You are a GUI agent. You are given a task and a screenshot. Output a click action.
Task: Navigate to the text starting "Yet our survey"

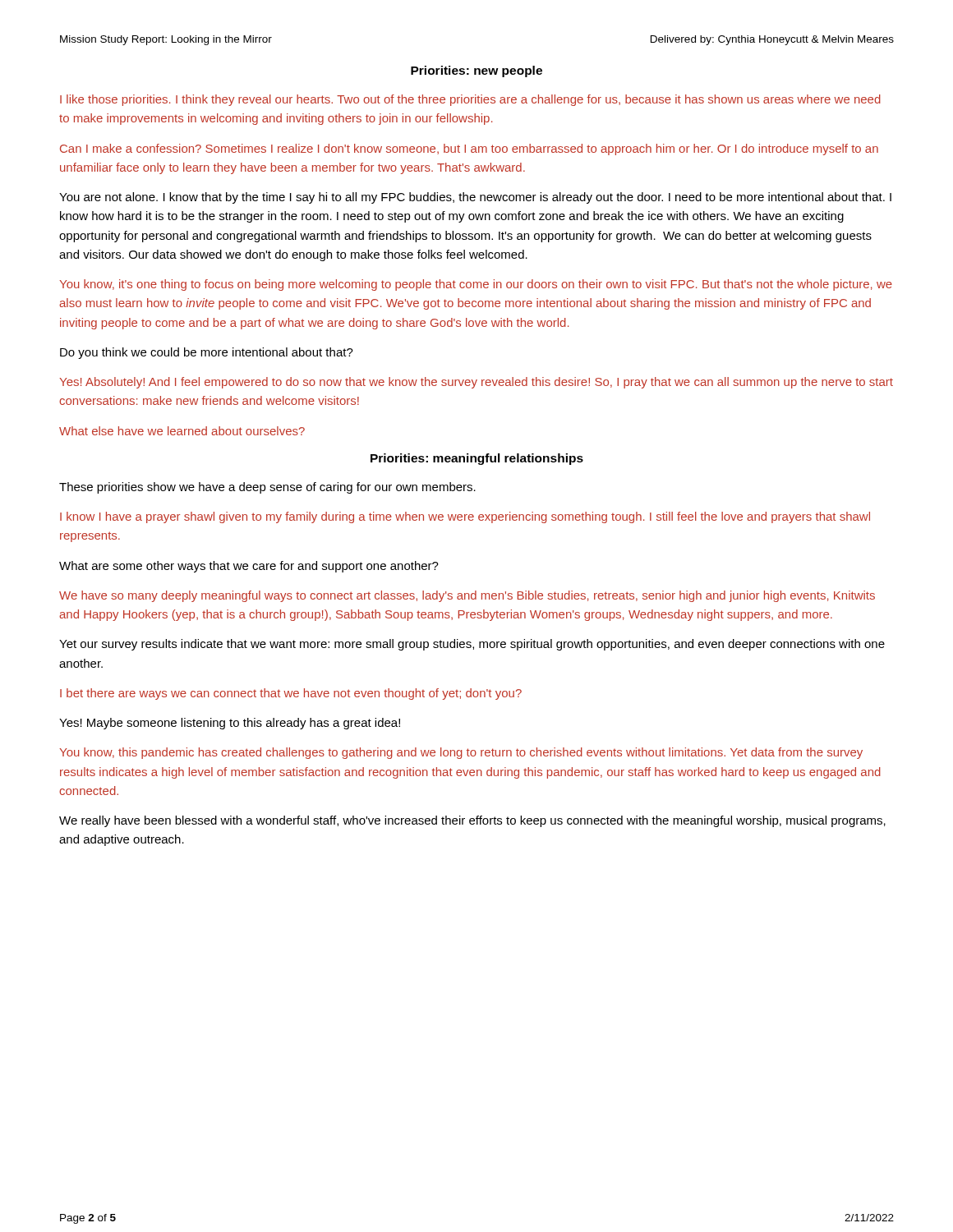472,653
